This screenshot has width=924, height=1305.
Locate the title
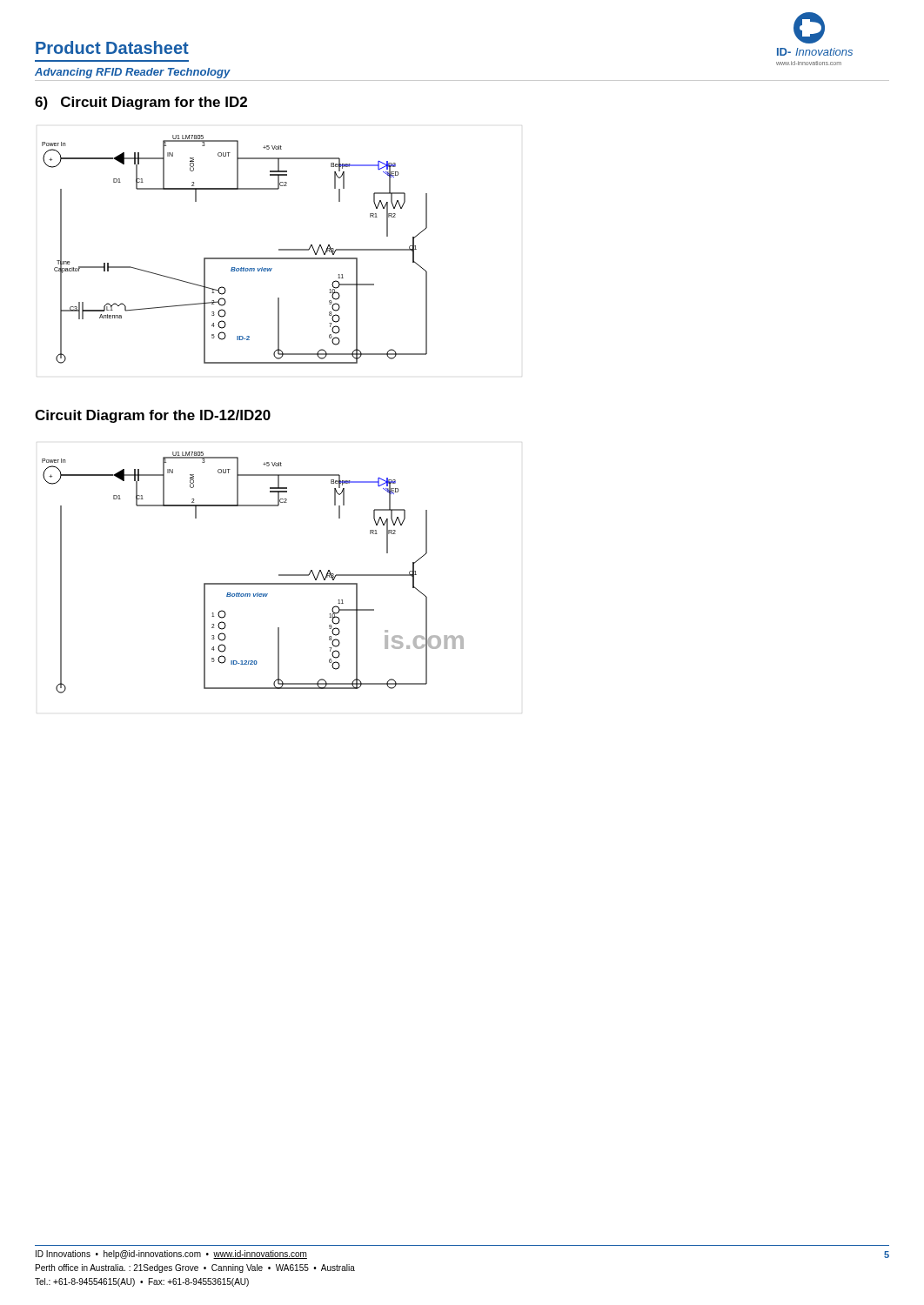(x=112, y=48)
